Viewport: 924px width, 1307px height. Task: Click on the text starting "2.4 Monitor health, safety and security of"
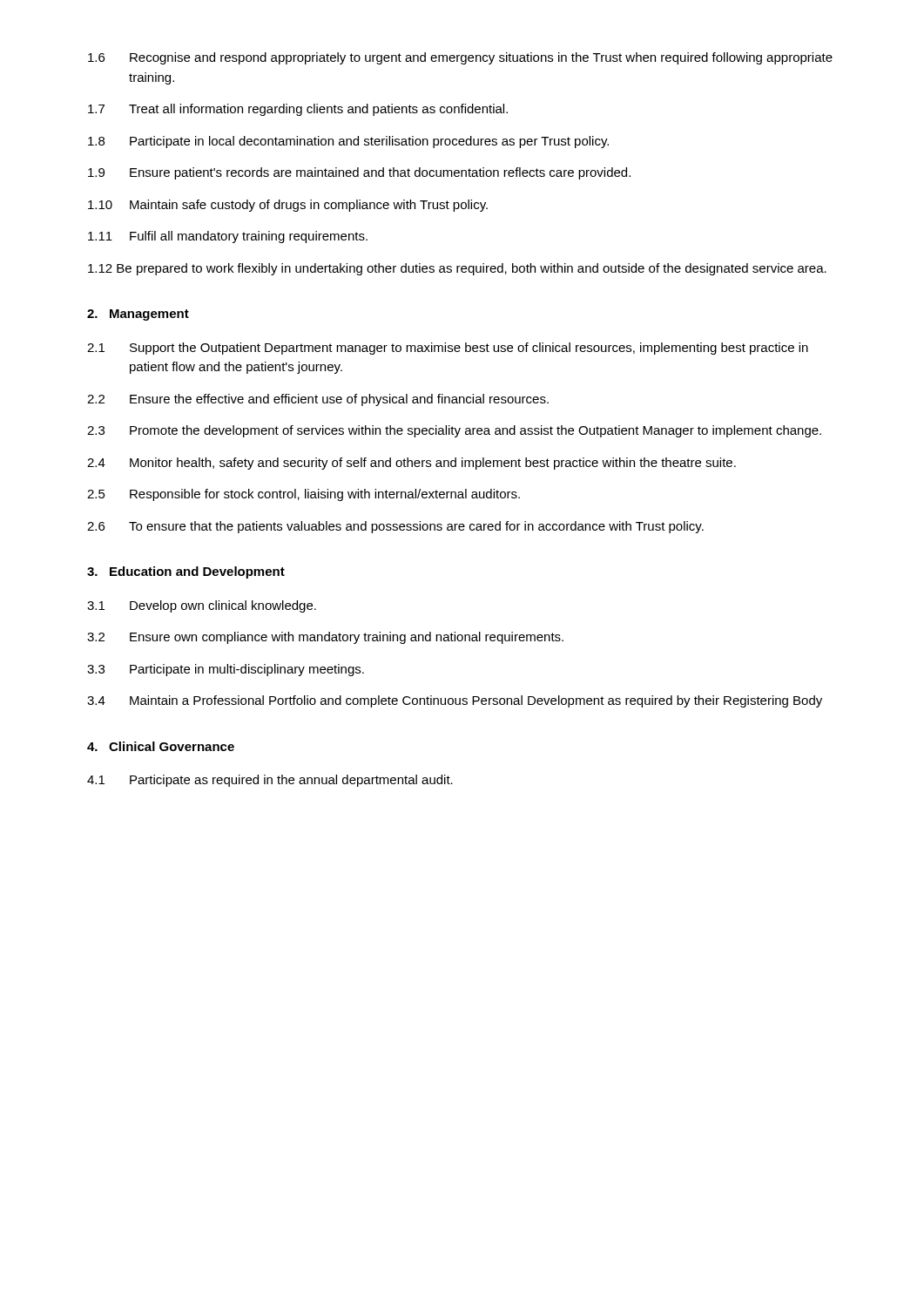[412, 462]
